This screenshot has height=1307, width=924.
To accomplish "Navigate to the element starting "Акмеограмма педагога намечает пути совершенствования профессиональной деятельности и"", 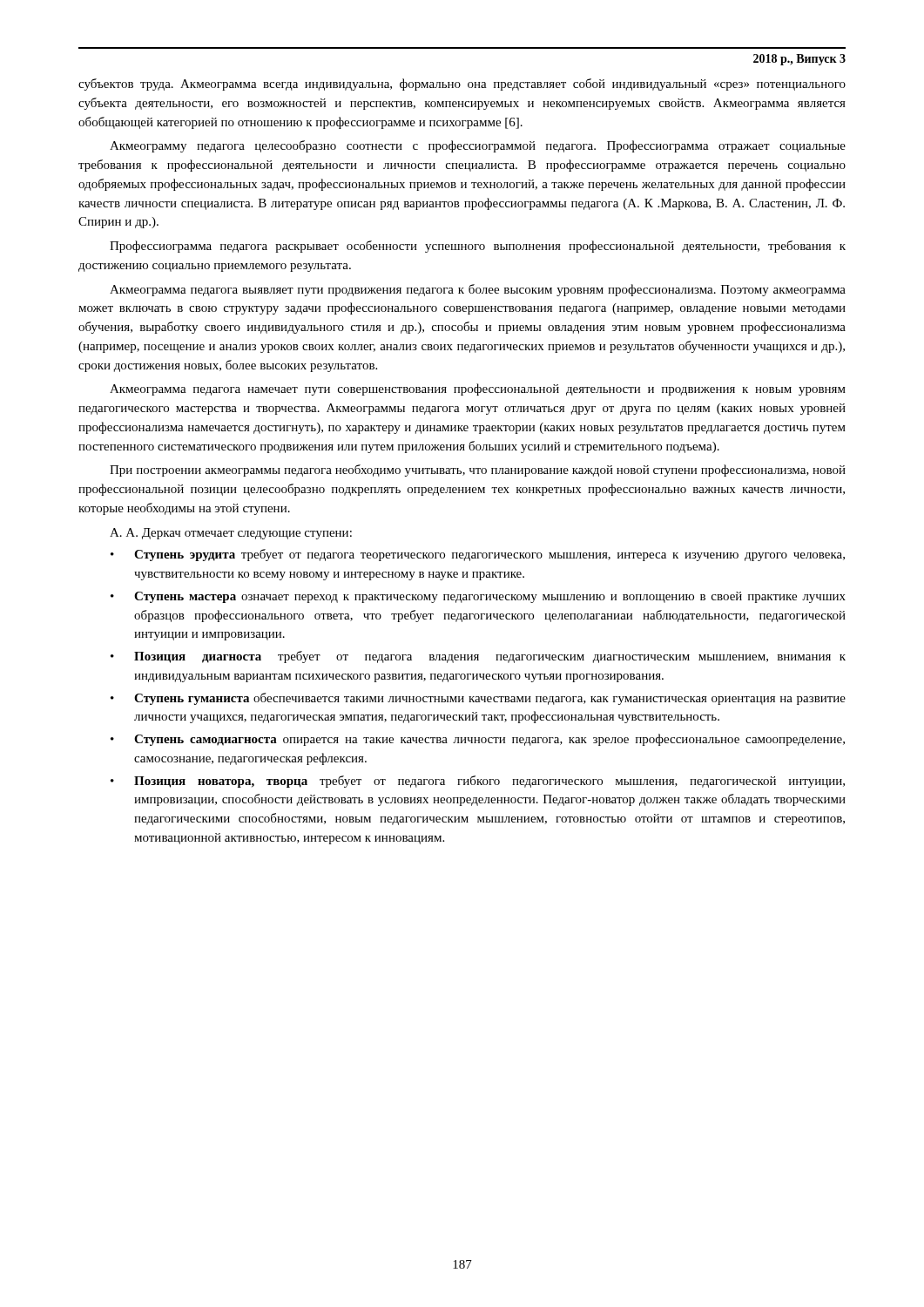I will [x=462, y=417].
